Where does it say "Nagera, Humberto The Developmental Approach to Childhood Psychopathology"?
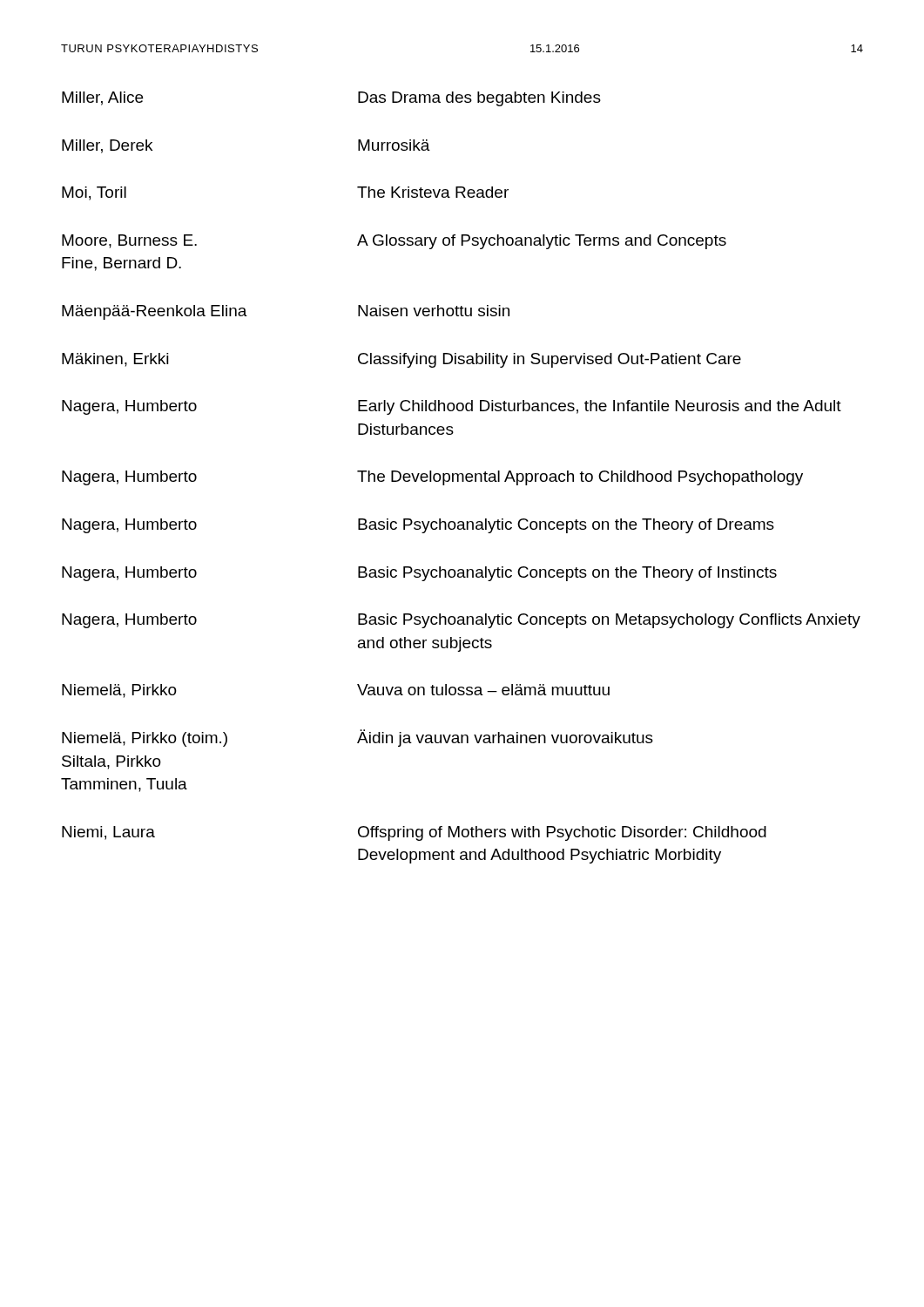 462,477
